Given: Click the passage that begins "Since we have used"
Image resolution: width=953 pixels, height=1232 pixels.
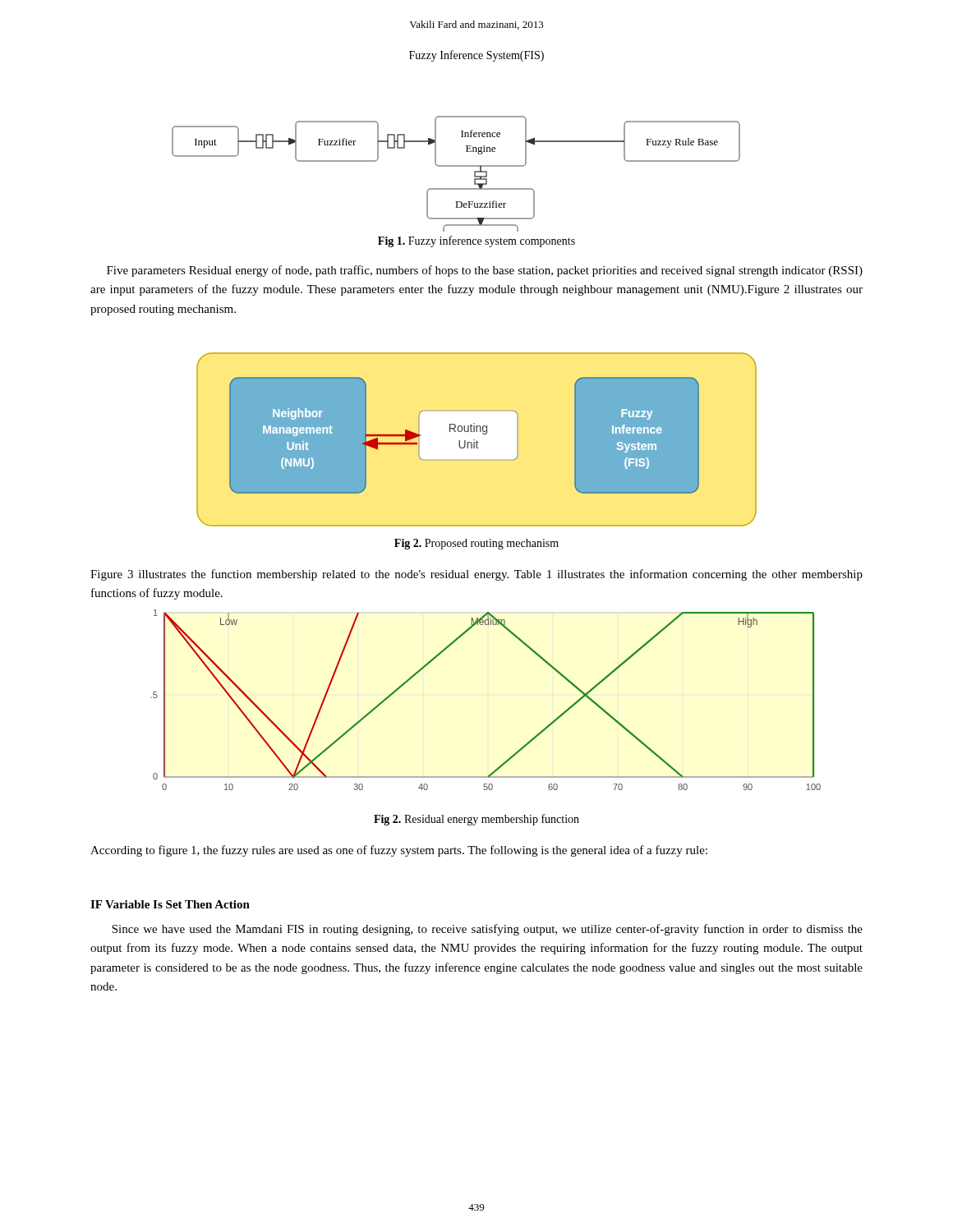Looking at the screenshot, I should tap(476, 958).
